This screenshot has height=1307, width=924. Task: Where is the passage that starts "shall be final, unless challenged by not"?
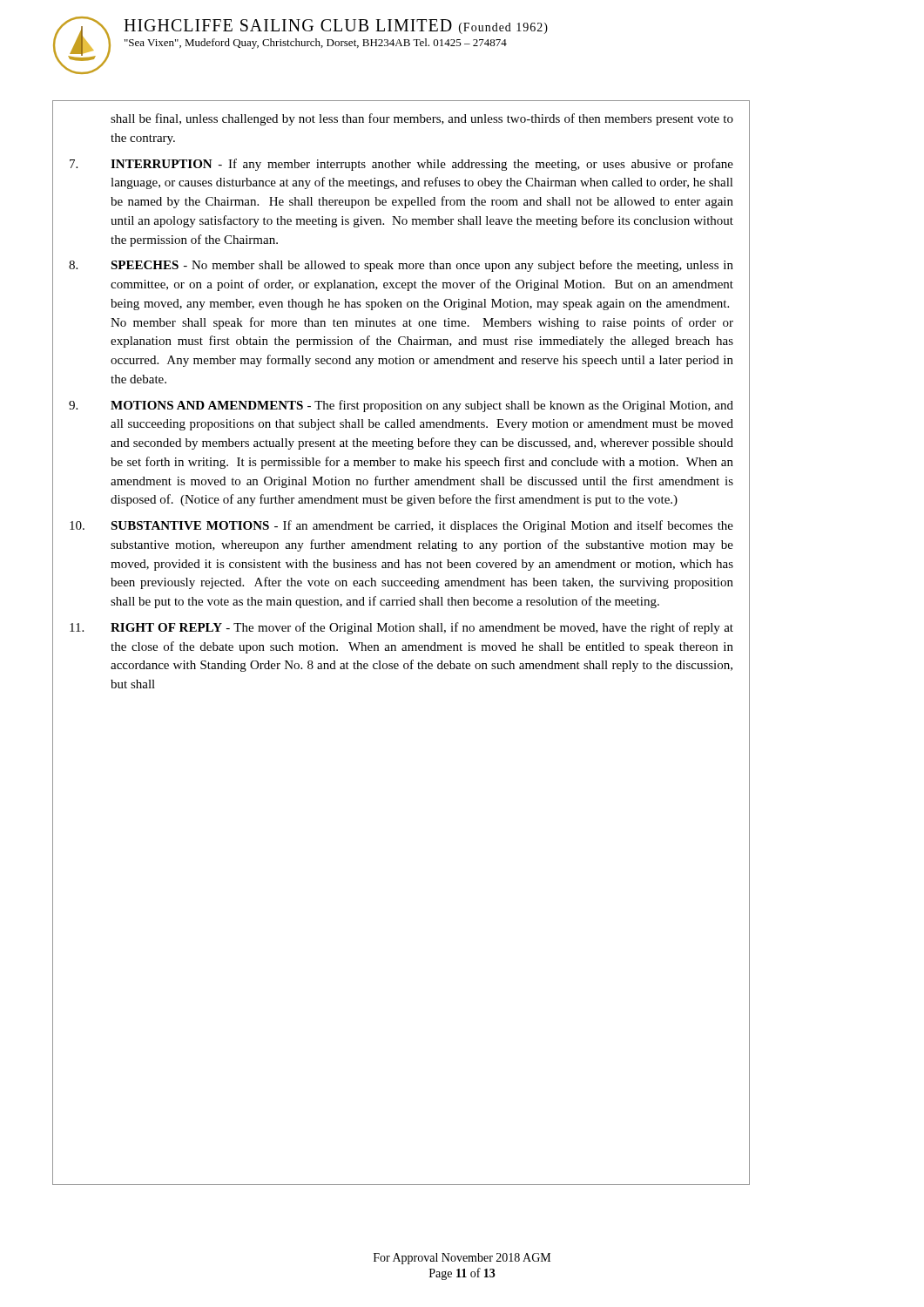422,128
